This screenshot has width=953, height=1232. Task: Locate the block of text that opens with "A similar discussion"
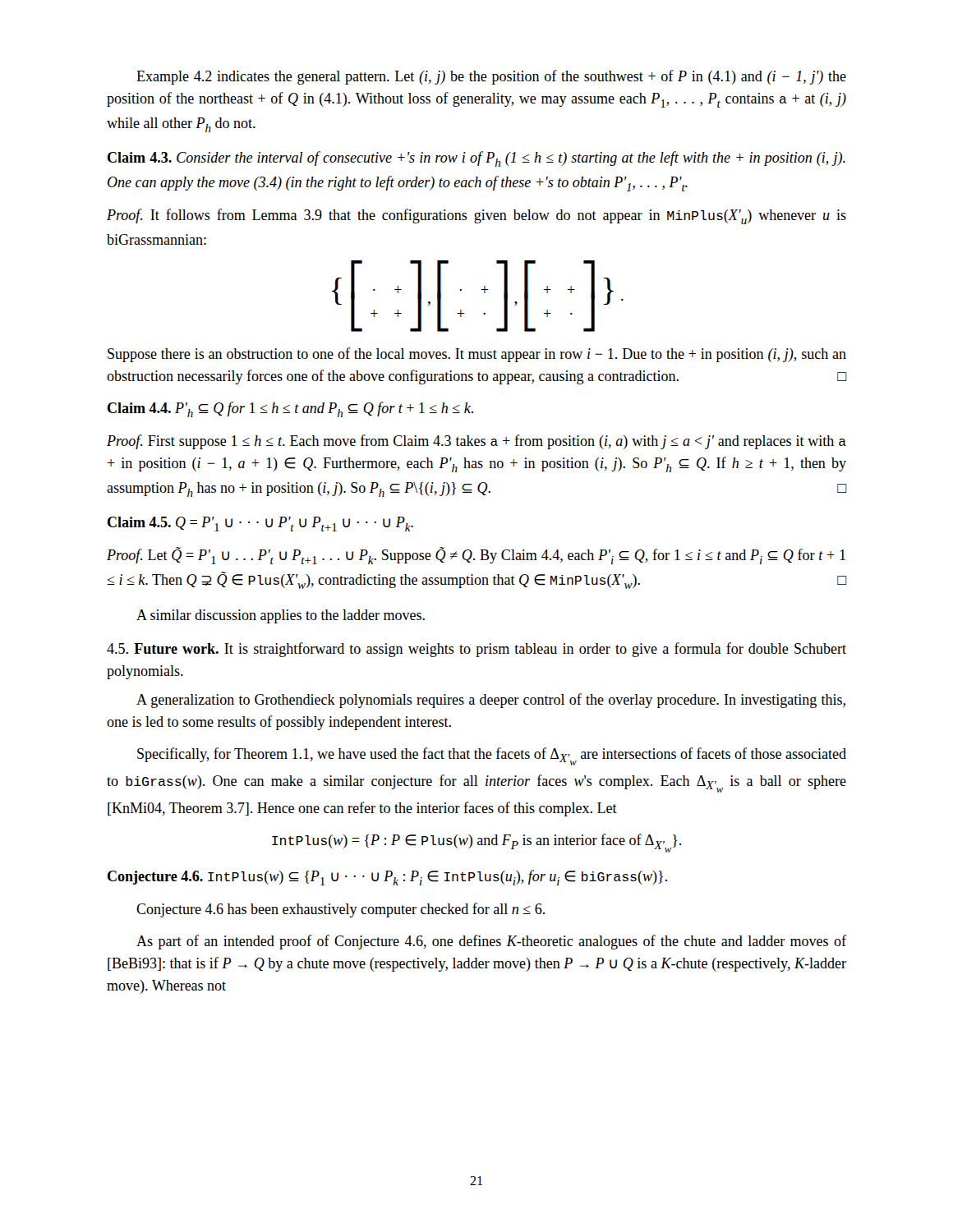[281, 615]
